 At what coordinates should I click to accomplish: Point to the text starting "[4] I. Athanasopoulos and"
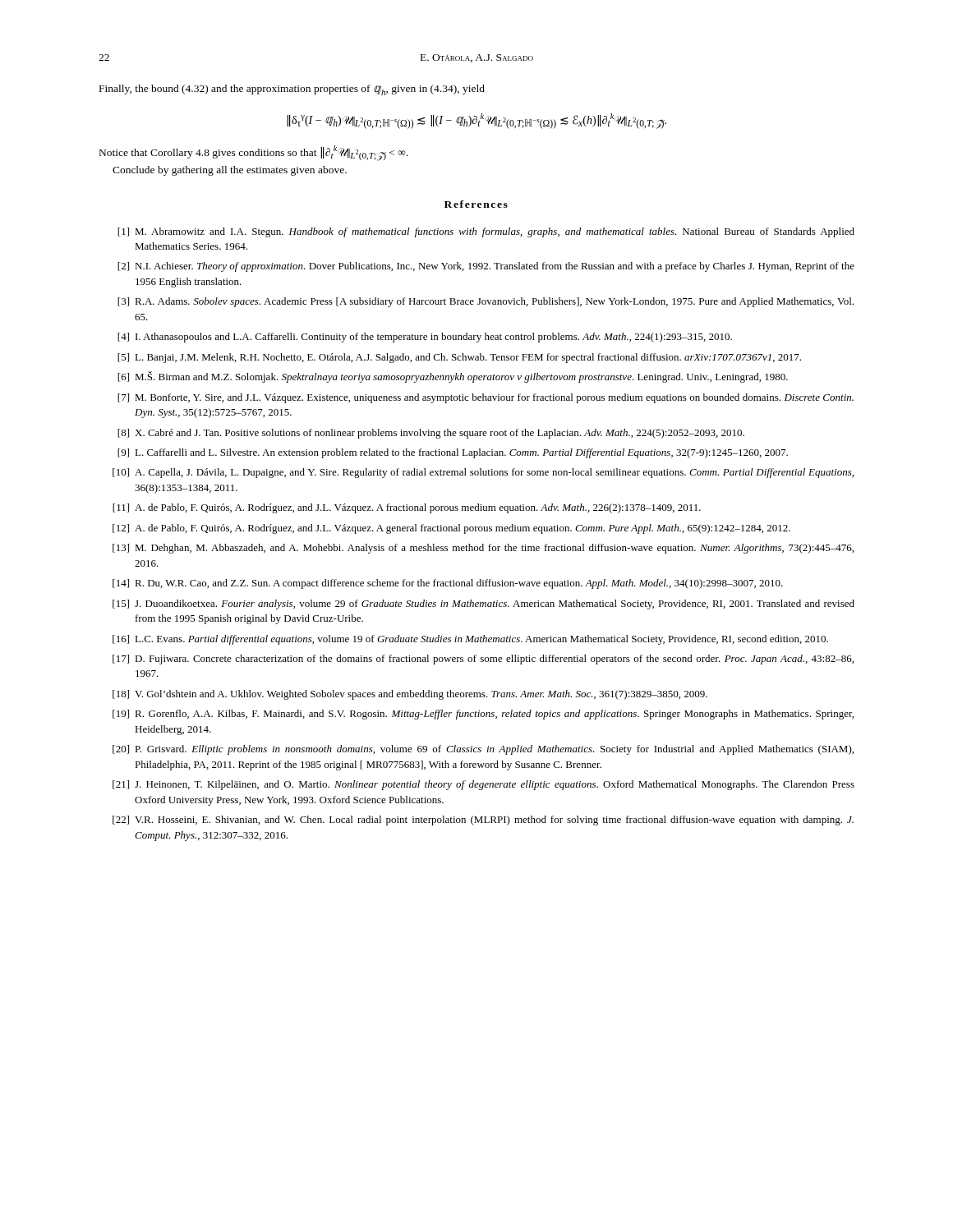click(476, 337)
